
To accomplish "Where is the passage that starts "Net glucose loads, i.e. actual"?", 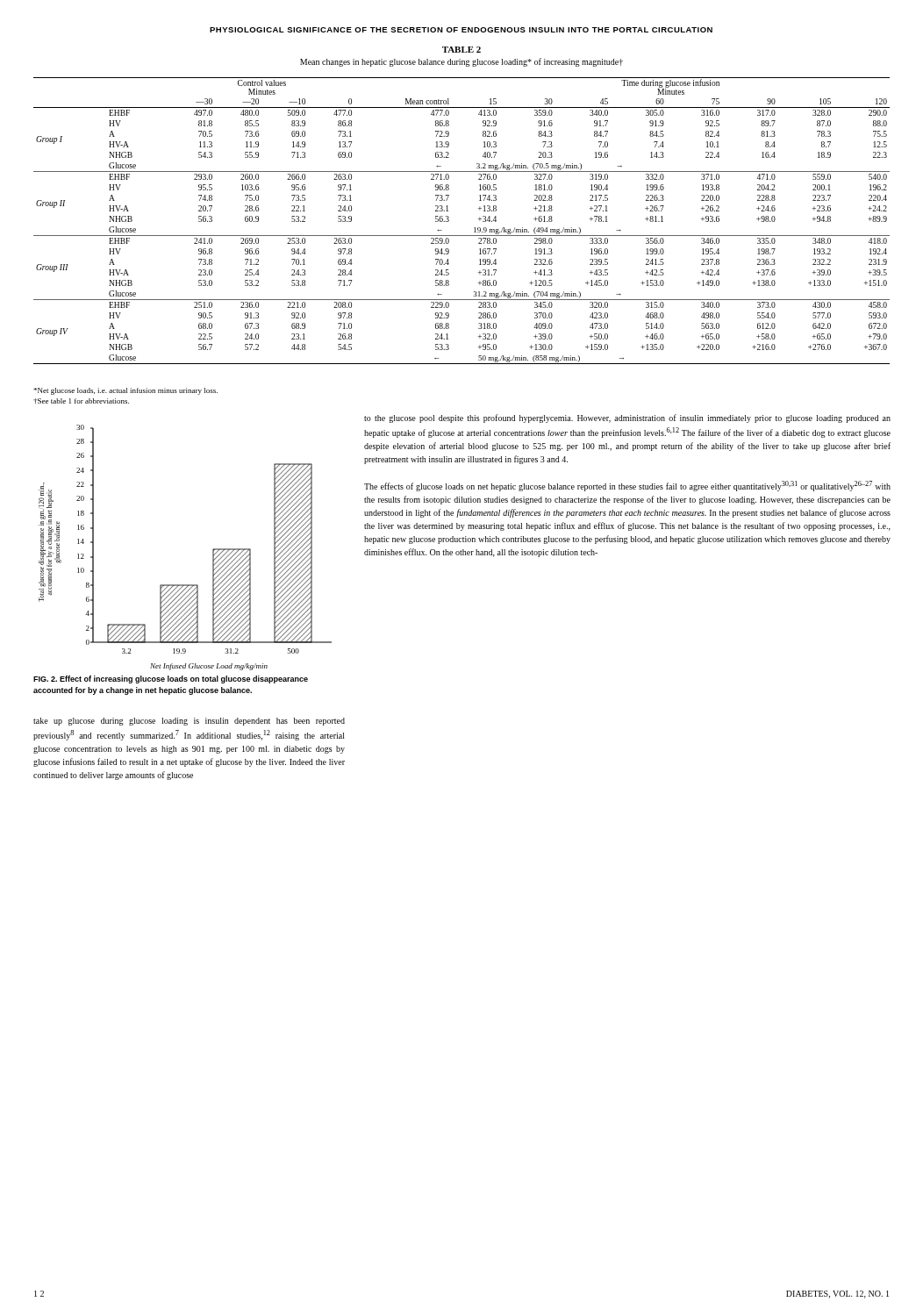I will (x=126, y=390).
